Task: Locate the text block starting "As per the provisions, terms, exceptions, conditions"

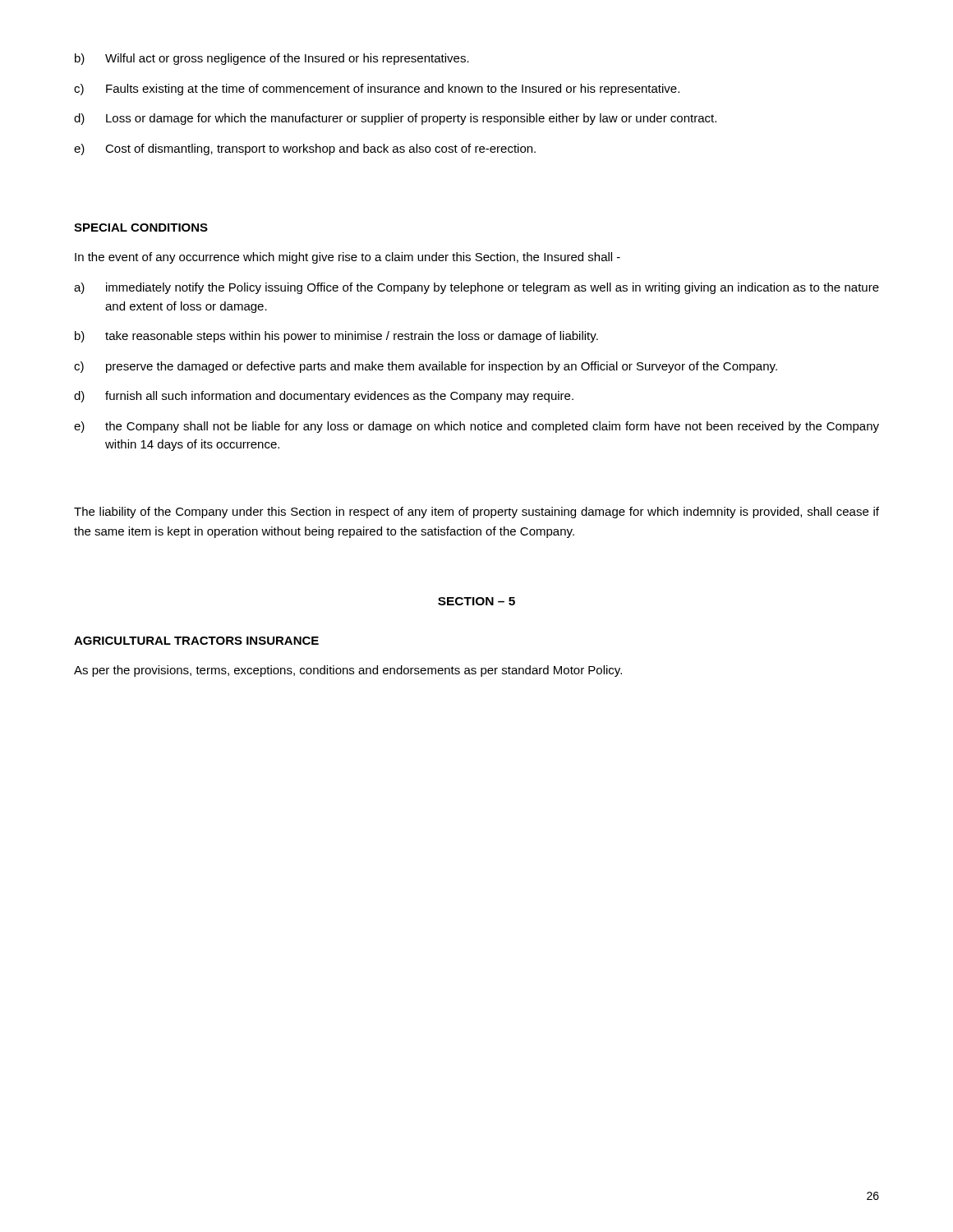Action: (349, 669)
